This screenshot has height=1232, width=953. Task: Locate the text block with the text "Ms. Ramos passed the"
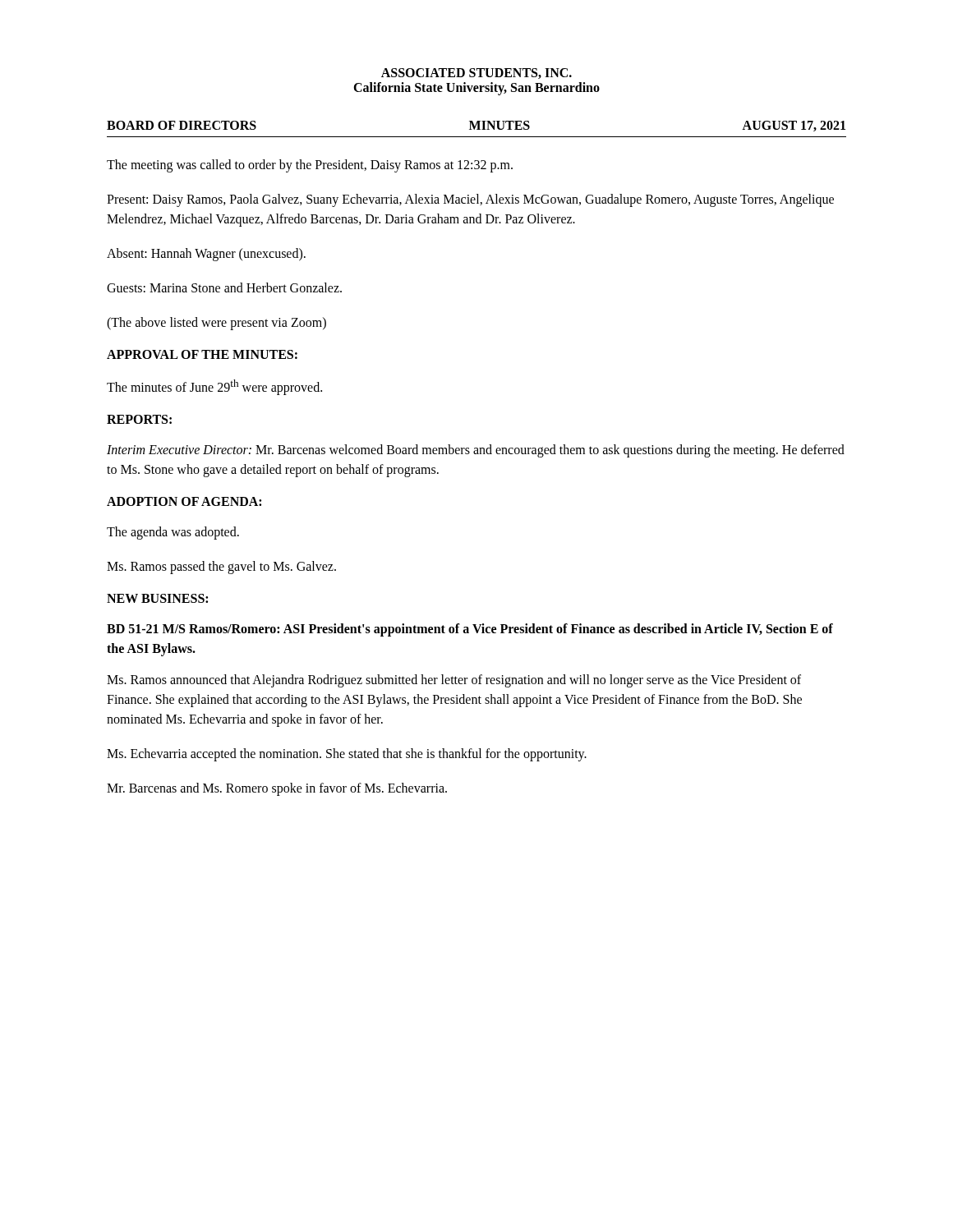pos(222,567)
